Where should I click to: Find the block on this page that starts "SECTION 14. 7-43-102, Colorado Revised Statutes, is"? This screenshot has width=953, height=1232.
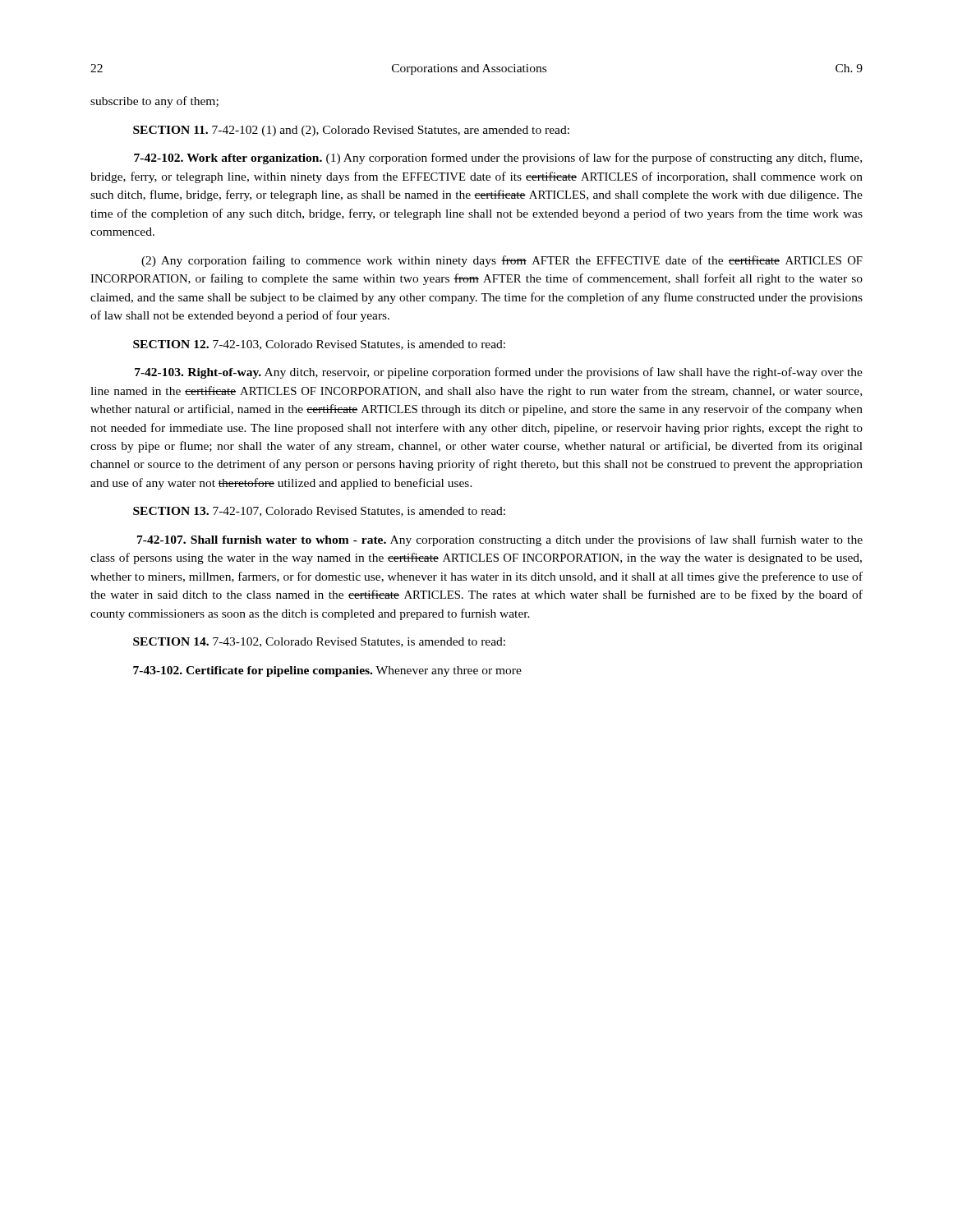[x=313, y=641]
